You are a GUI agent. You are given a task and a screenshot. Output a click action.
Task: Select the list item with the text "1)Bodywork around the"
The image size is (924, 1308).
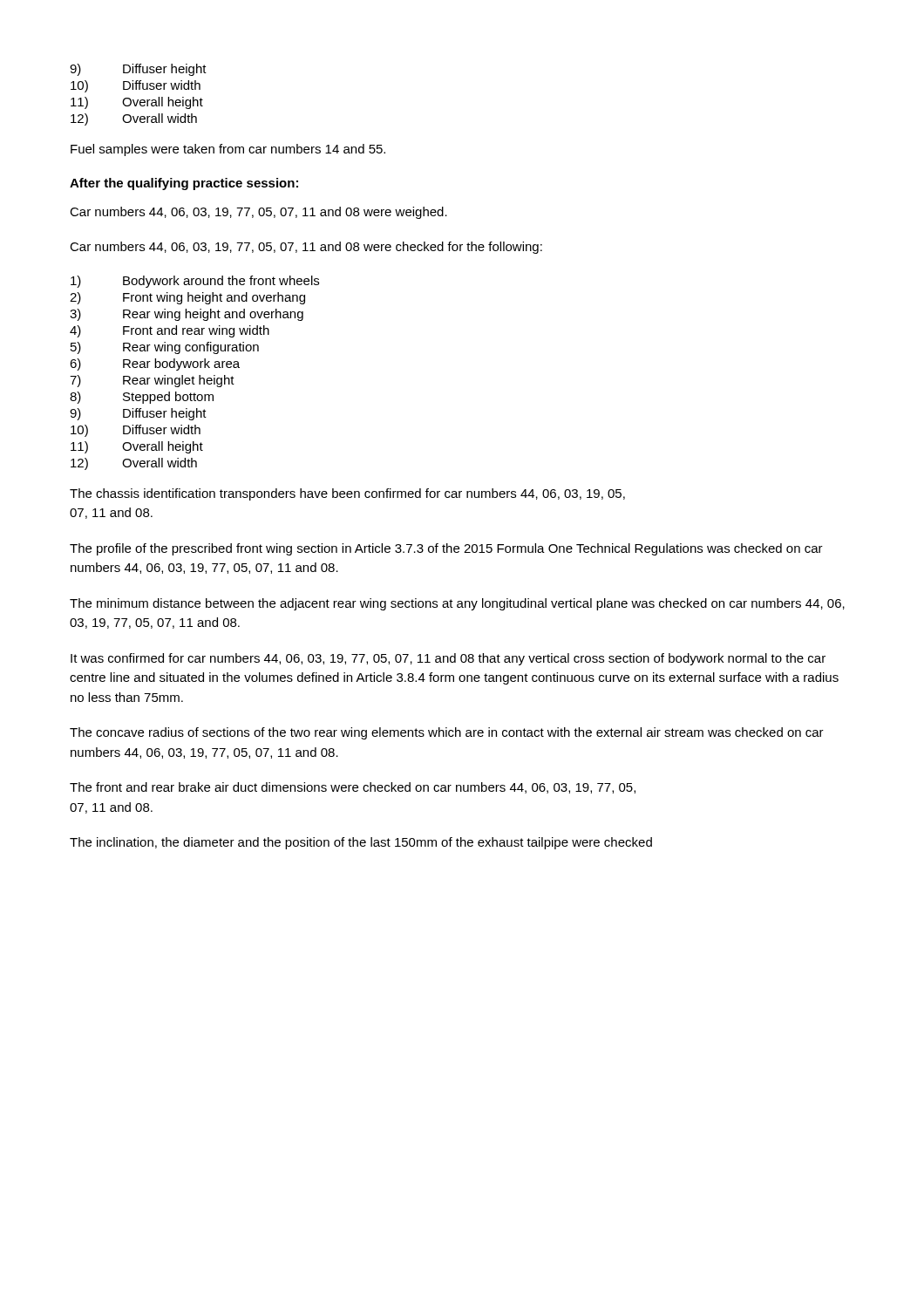tap(195, 282)
